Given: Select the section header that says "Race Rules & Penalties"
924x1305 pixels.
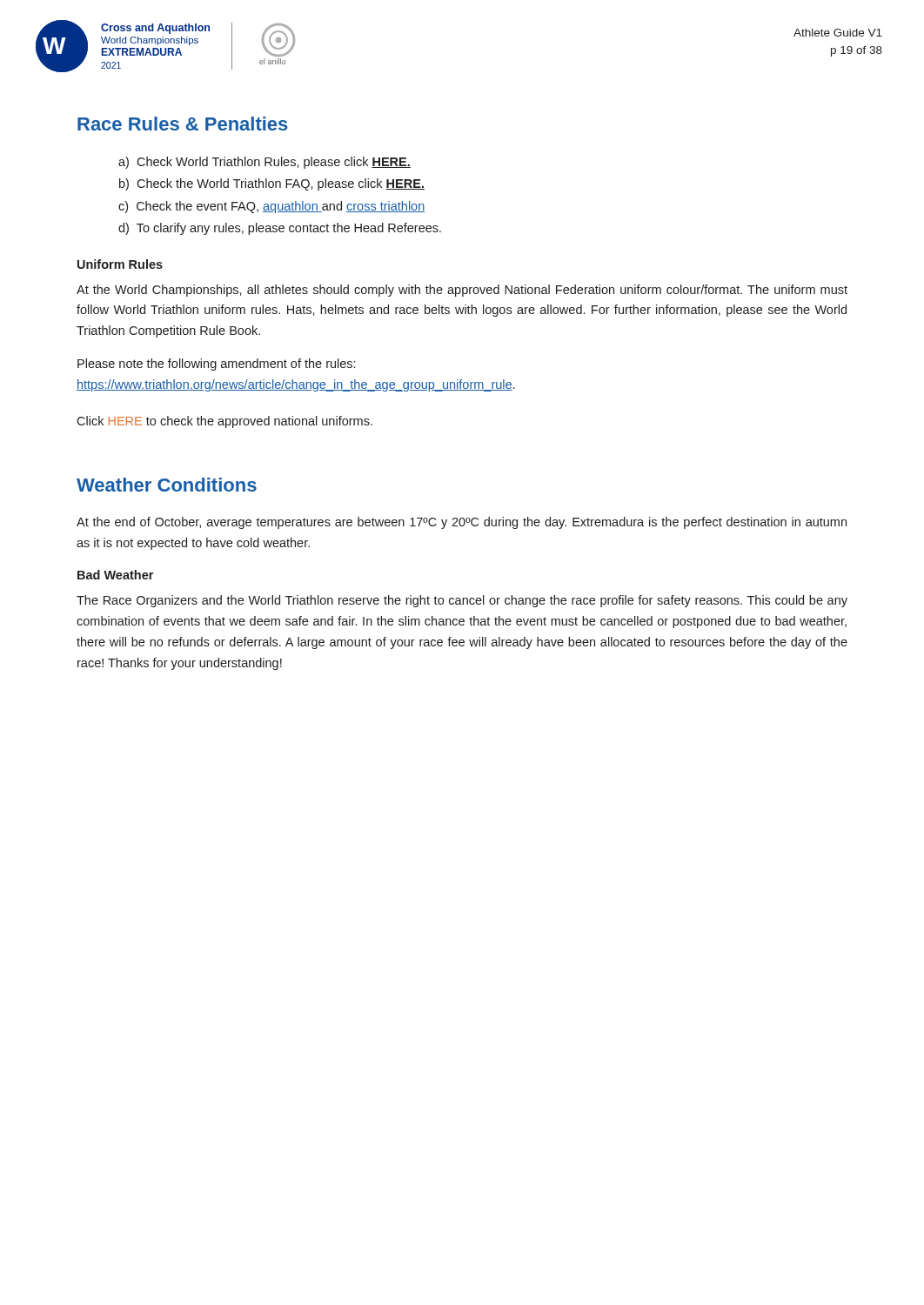Looking at the screenshot, I should click(x=183, y=124).
